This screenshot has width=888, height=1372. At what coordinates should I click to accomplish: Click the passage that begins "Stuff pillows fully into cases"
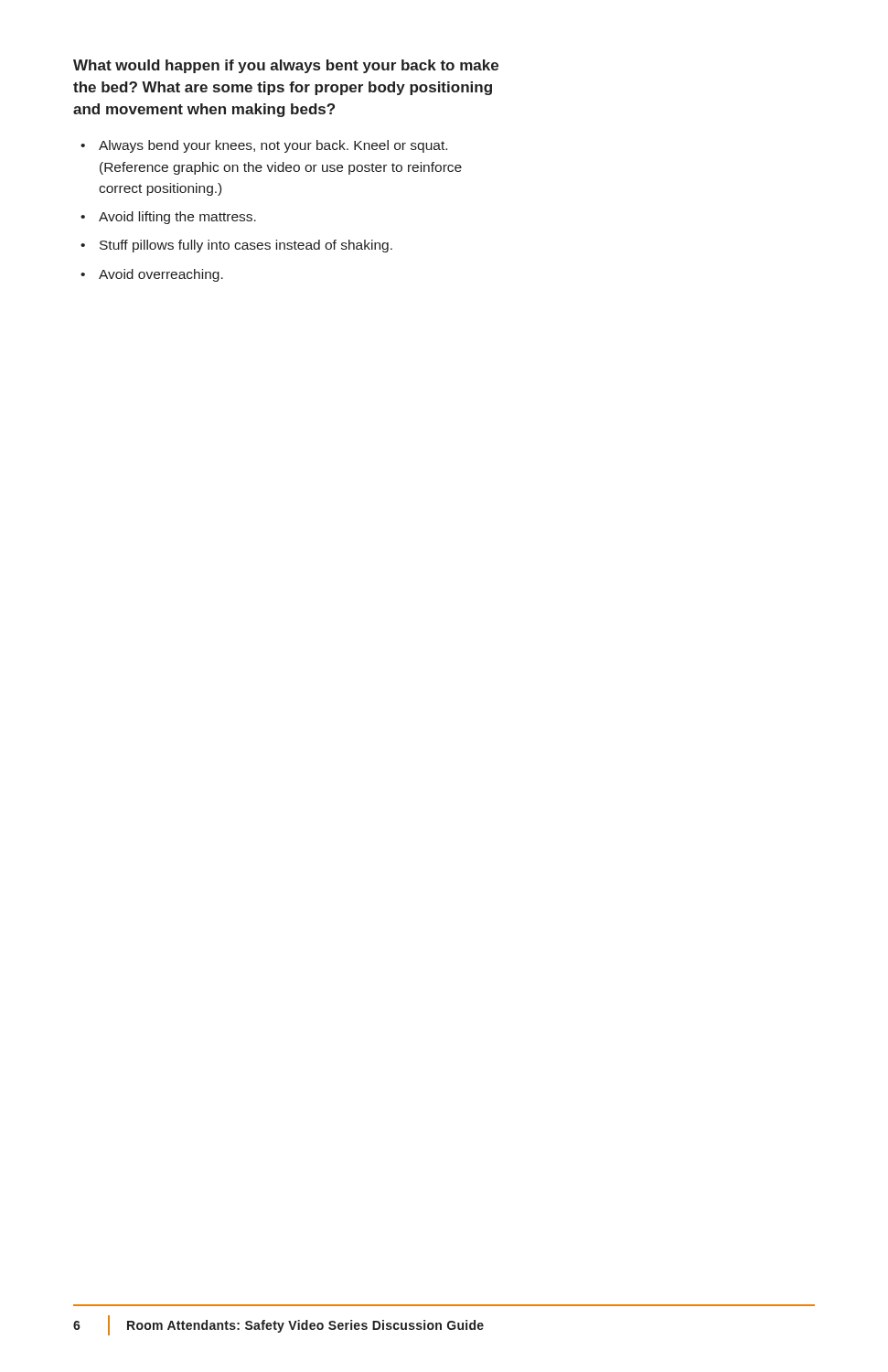246,245
